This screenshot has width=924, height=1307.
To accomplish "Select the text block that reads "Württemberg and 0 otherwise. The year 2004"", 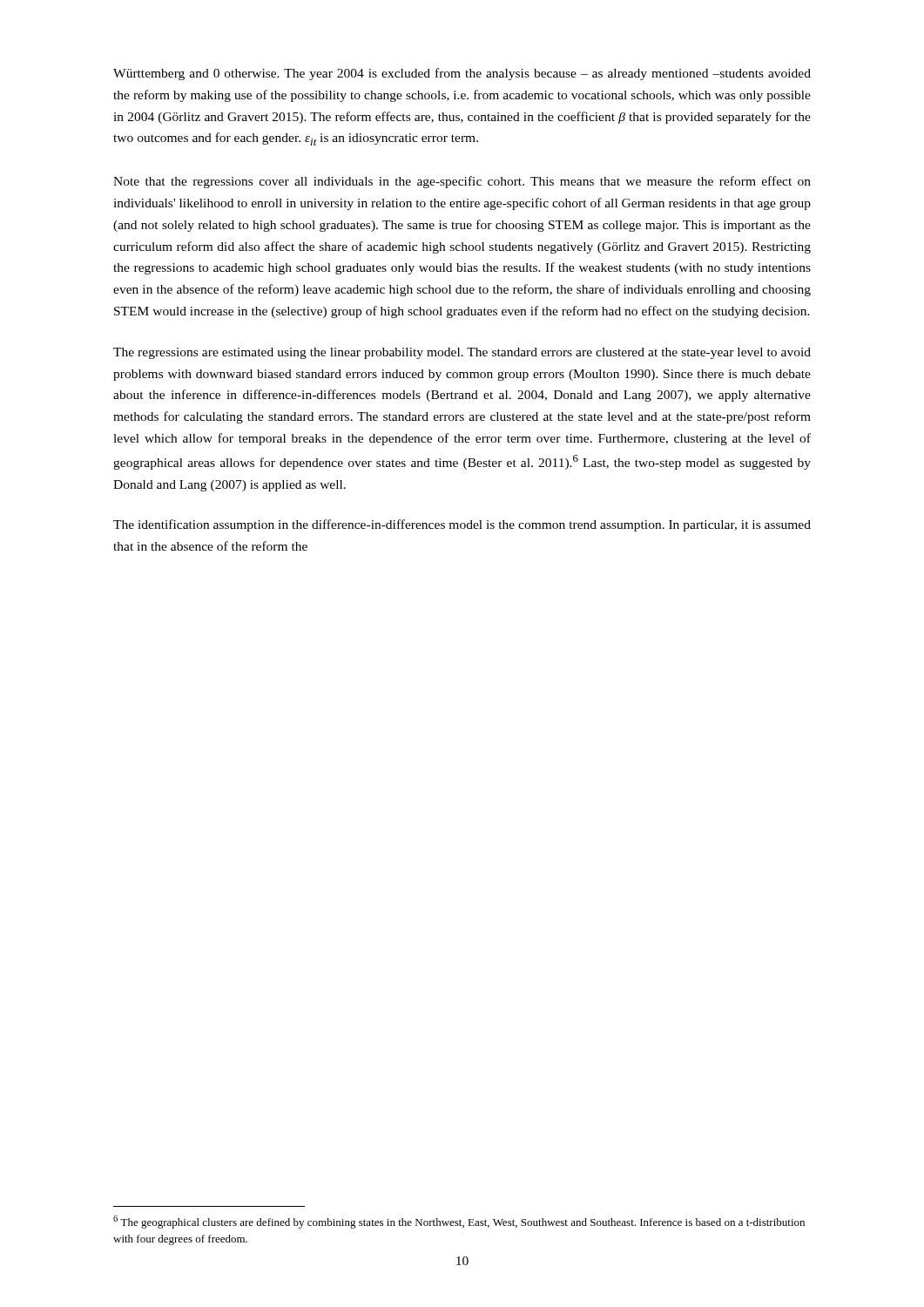I will click(462, 107).
